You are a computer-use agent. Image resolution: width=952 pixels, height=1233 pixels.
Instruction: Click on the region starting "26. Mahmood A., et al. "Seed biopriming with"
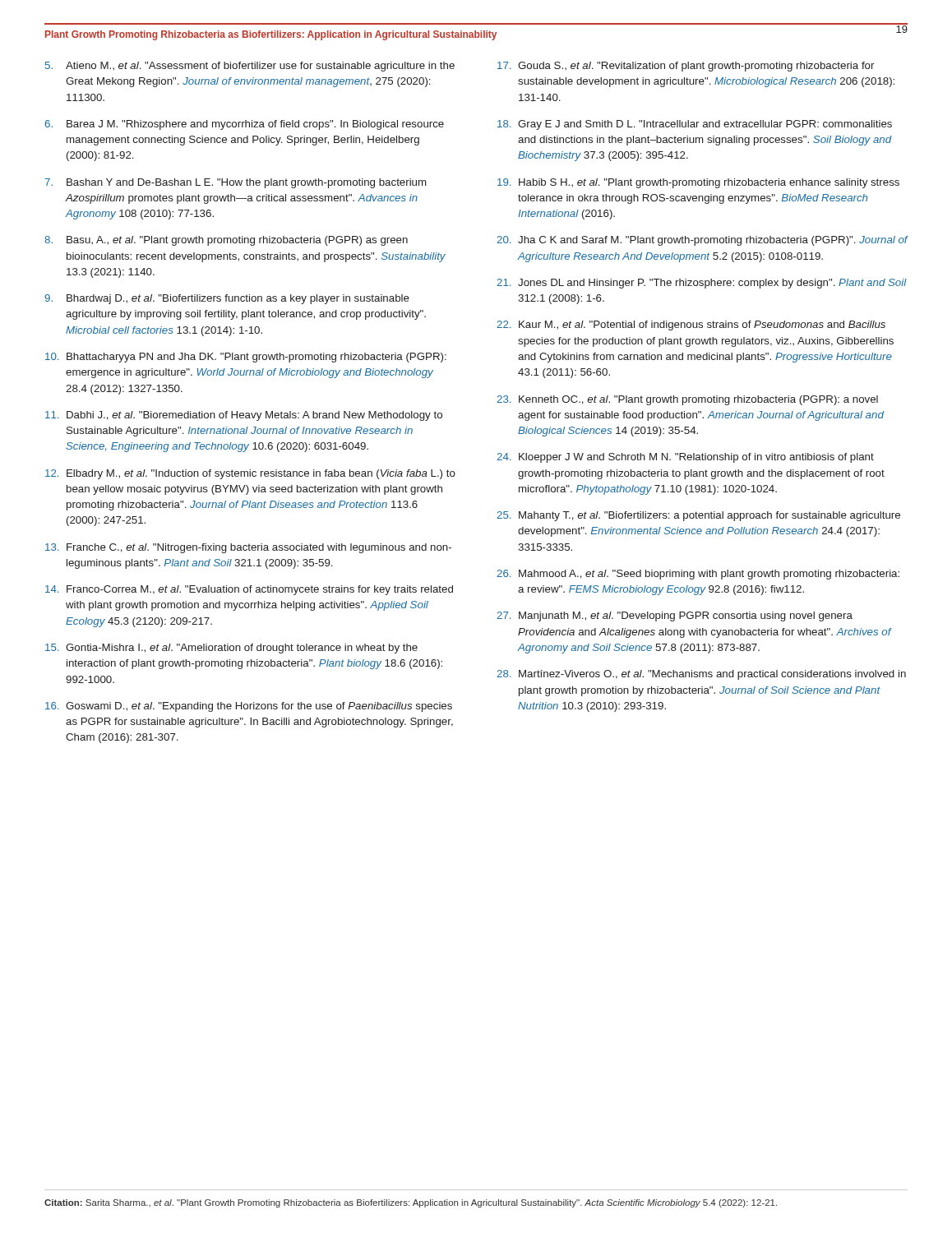coord(702,581)
